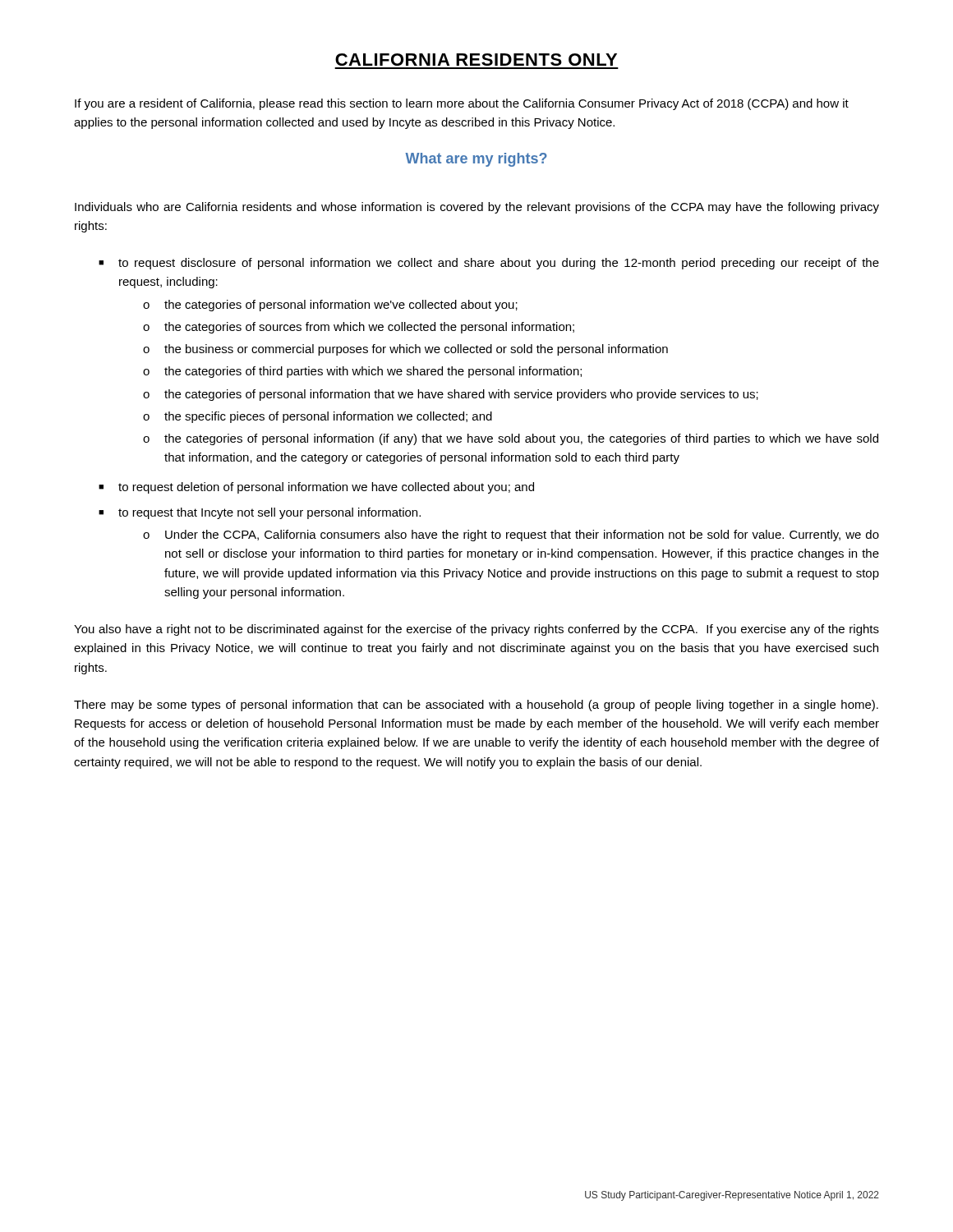Find the block on this page that starts "■ to request that"
Image resolution: width=953 pixels, height=1232 pixels.
coord(489,553)
